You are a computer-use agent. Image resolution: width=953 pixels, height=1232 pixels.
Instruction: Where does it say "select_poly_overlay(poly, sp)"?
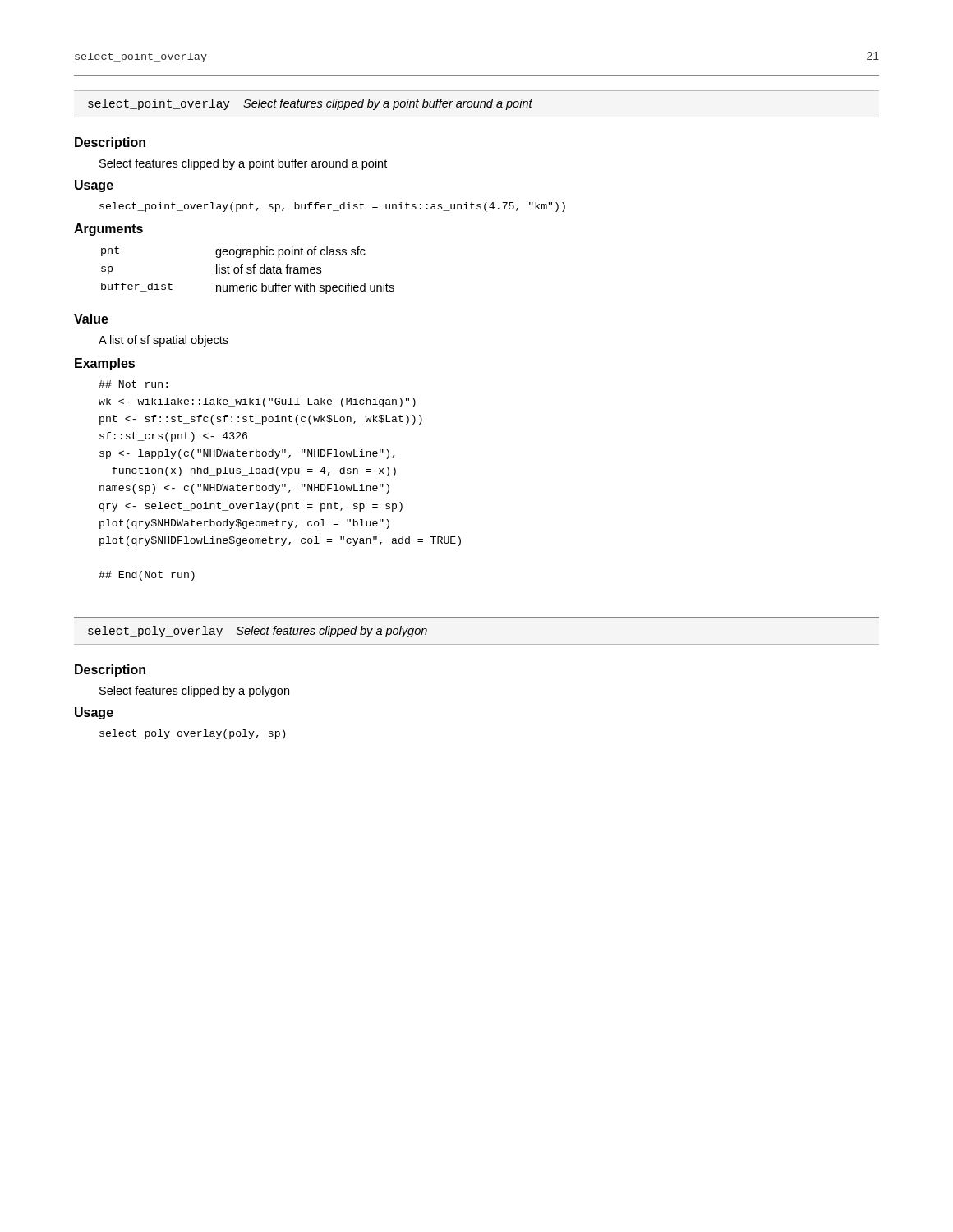(x=193, y=734)
